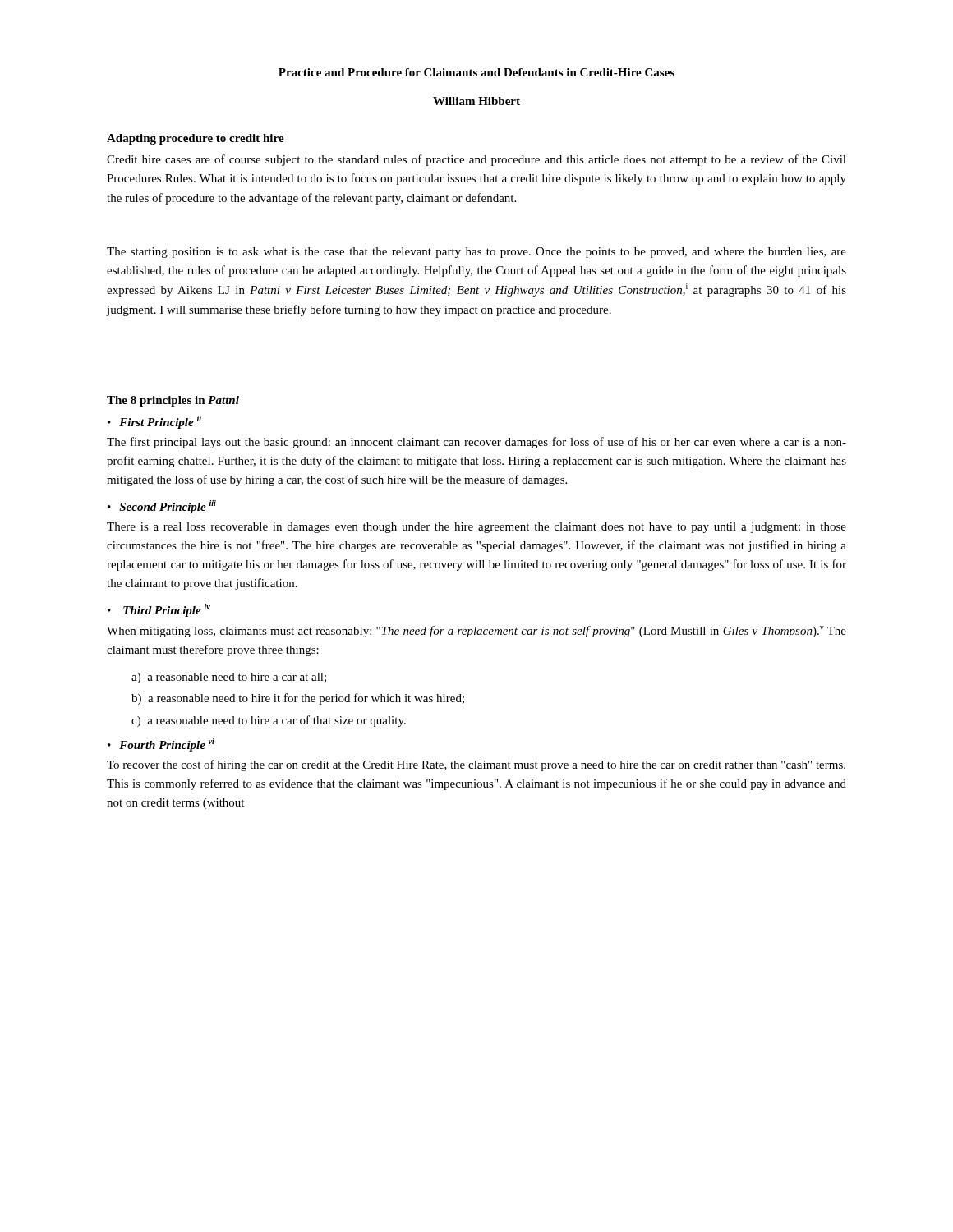The height and width of the screenshot is (1232, 953).
Task: Find the text block containing "When mitigating loss, claimants"
Action: (x=476, y=639)
